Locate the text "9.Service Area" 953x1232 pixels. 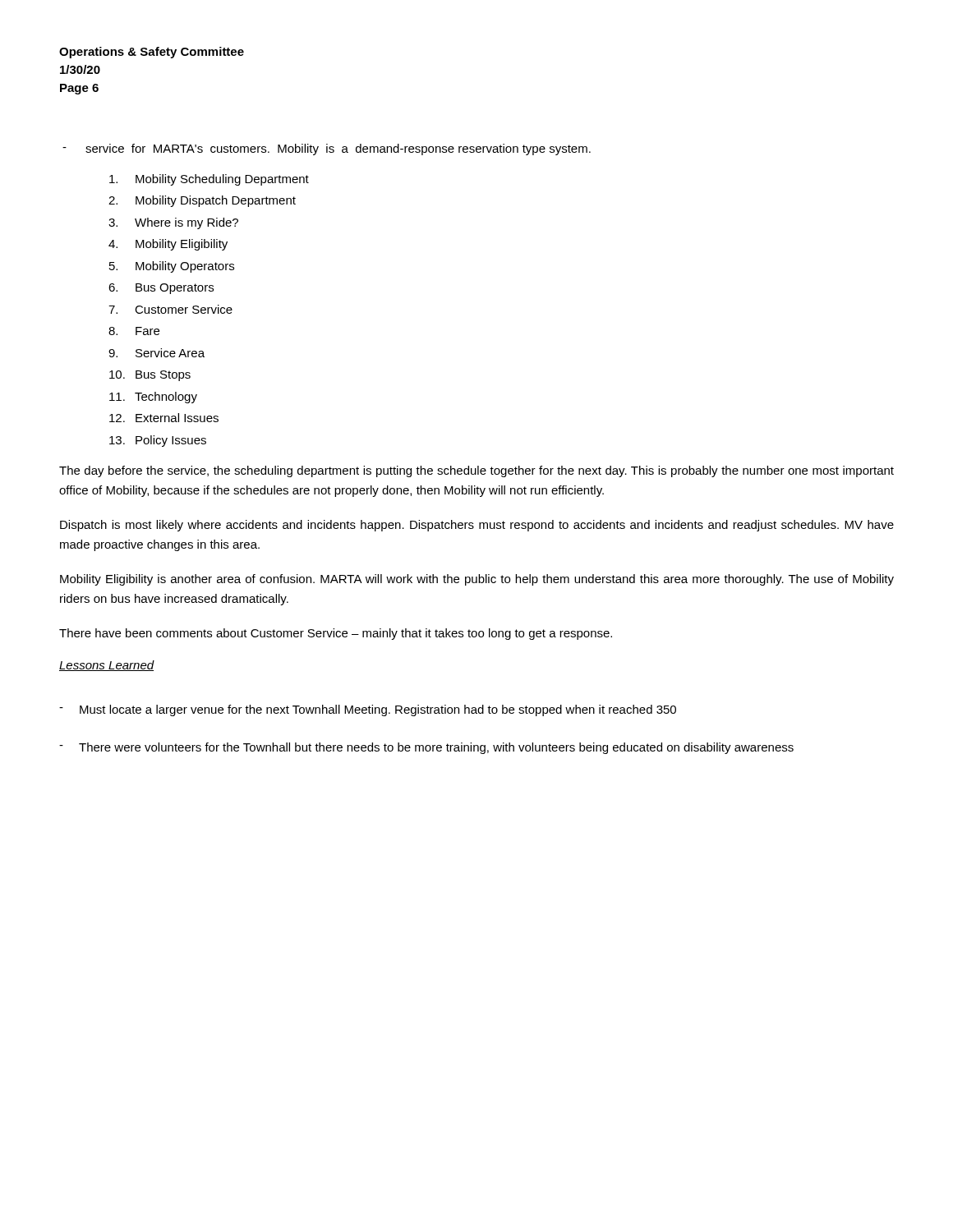point(157,353)
